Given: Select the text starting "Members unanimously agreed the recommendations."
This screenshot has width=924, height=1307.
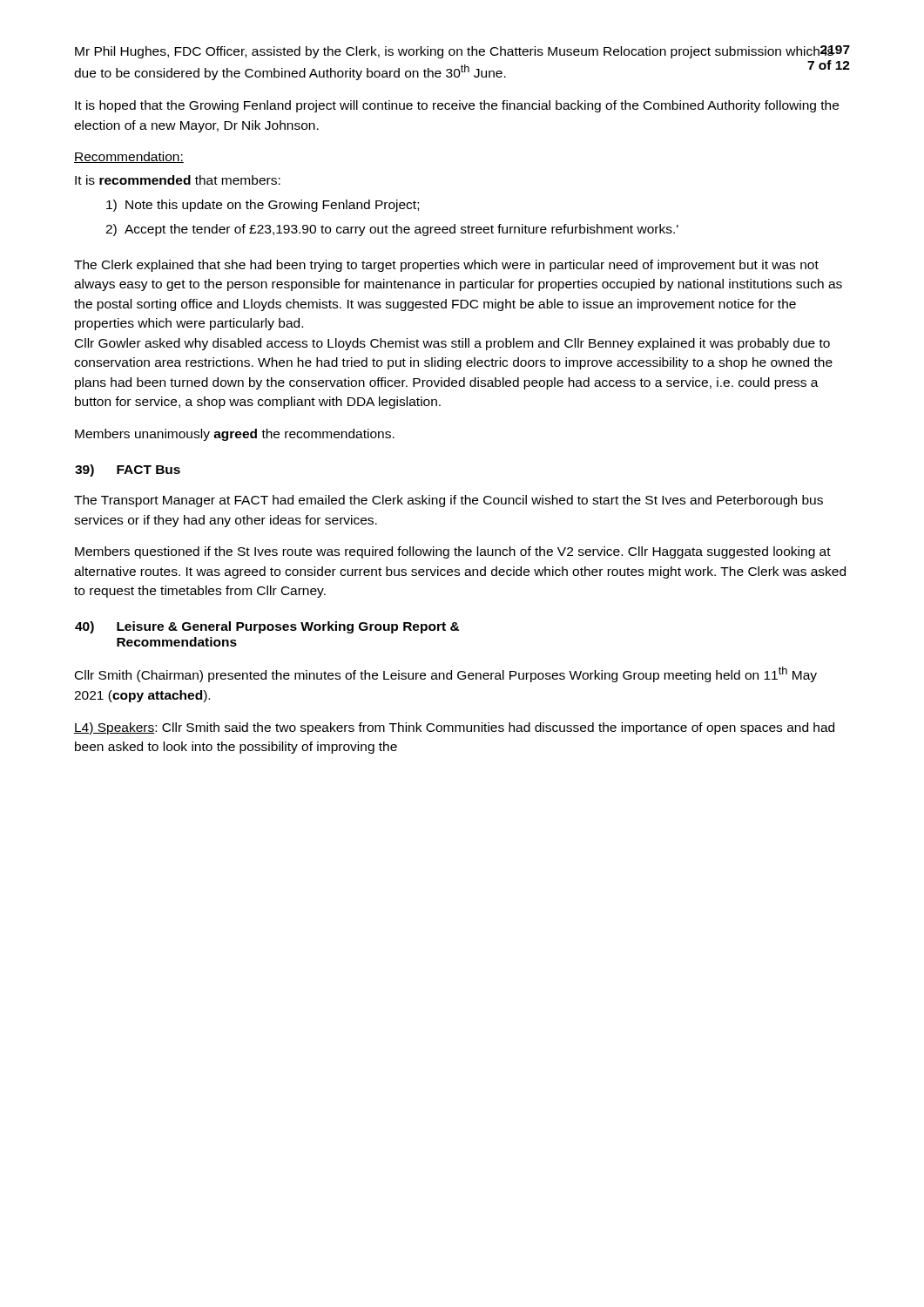Looking at the screenshot, I should tap(235, 433).
